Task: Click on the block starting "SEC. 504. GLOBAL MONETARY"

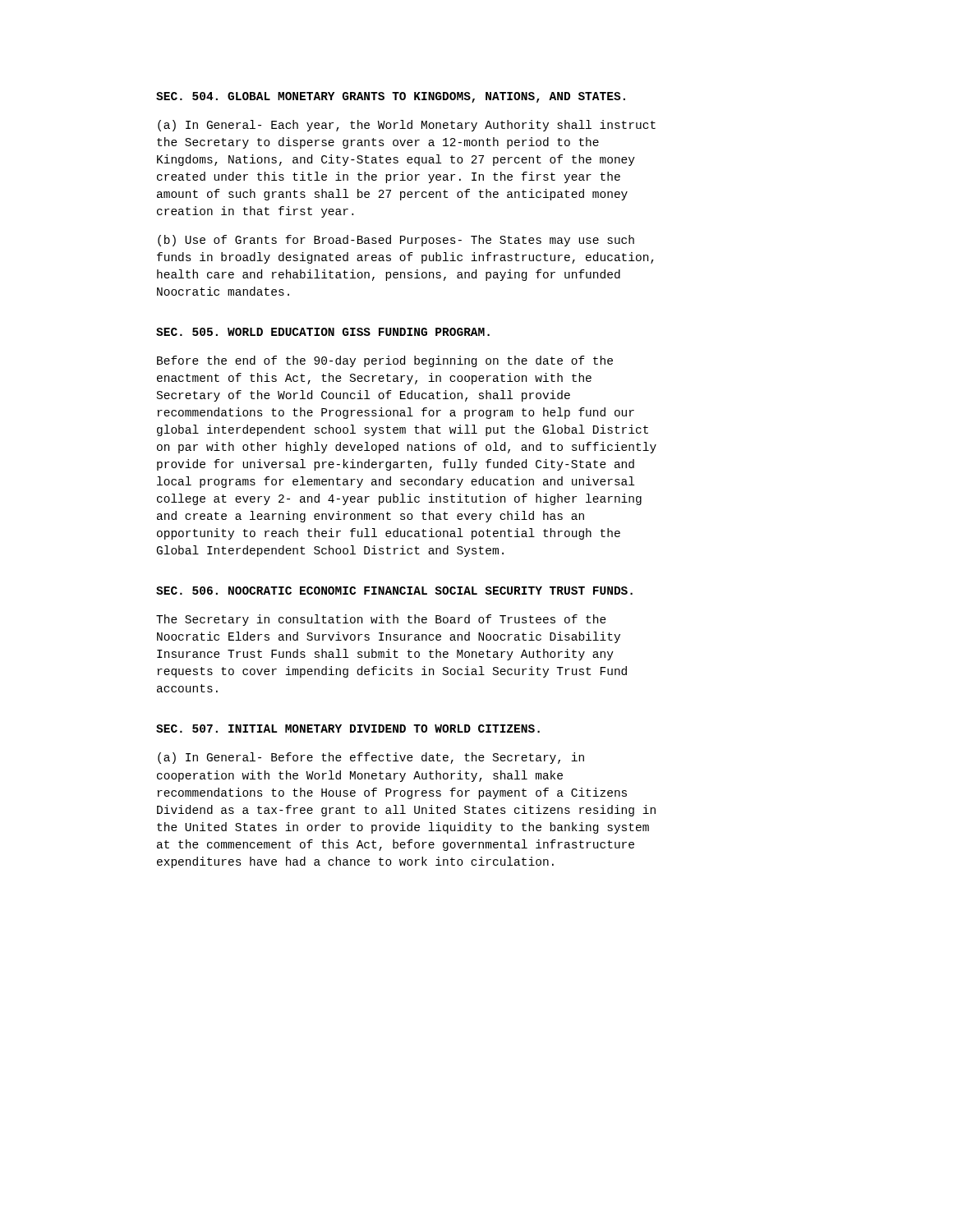Action: pyautogui.click(x=392, y=97)
